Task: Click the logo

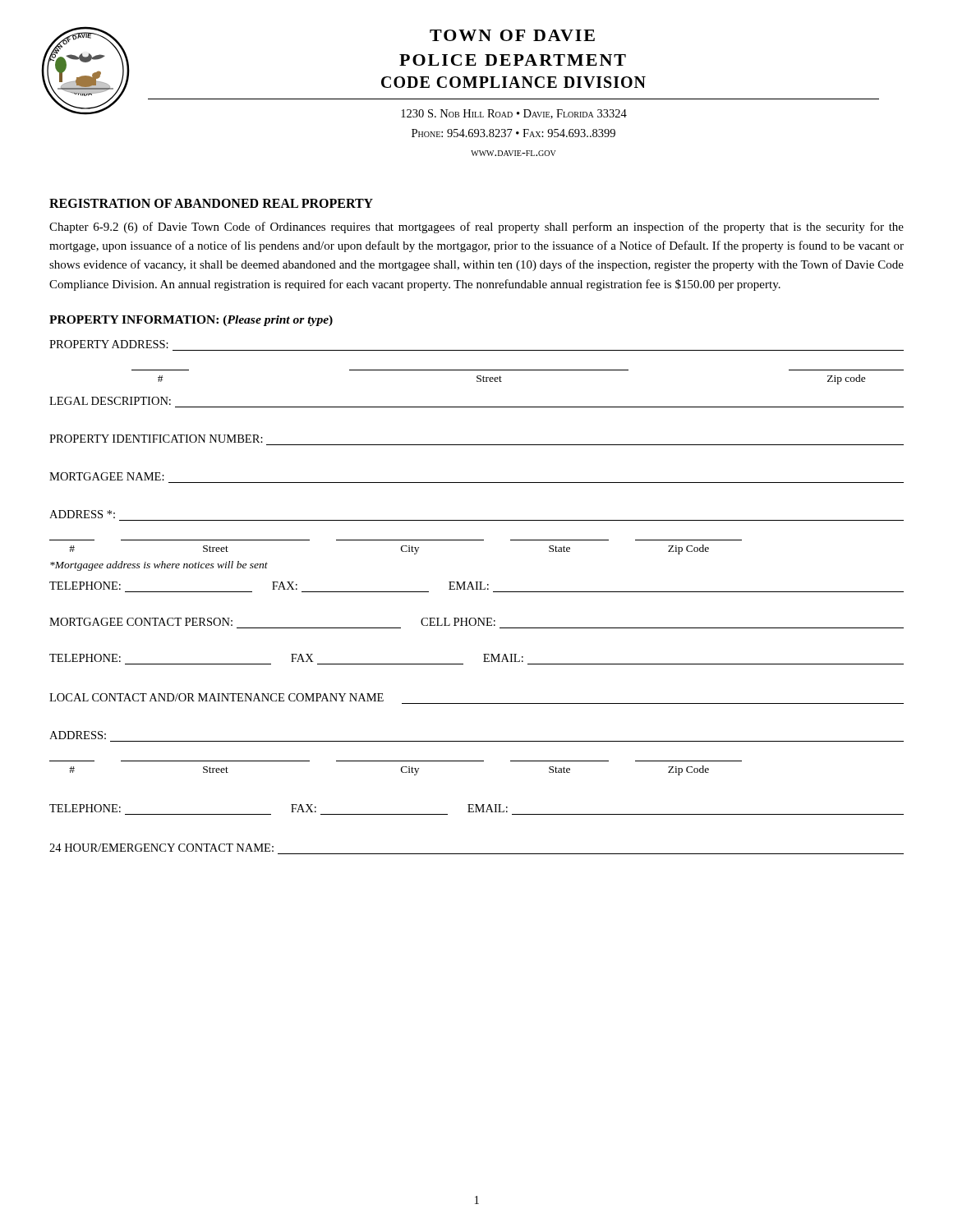Action: pyautogui.click(x=90, y=72)
